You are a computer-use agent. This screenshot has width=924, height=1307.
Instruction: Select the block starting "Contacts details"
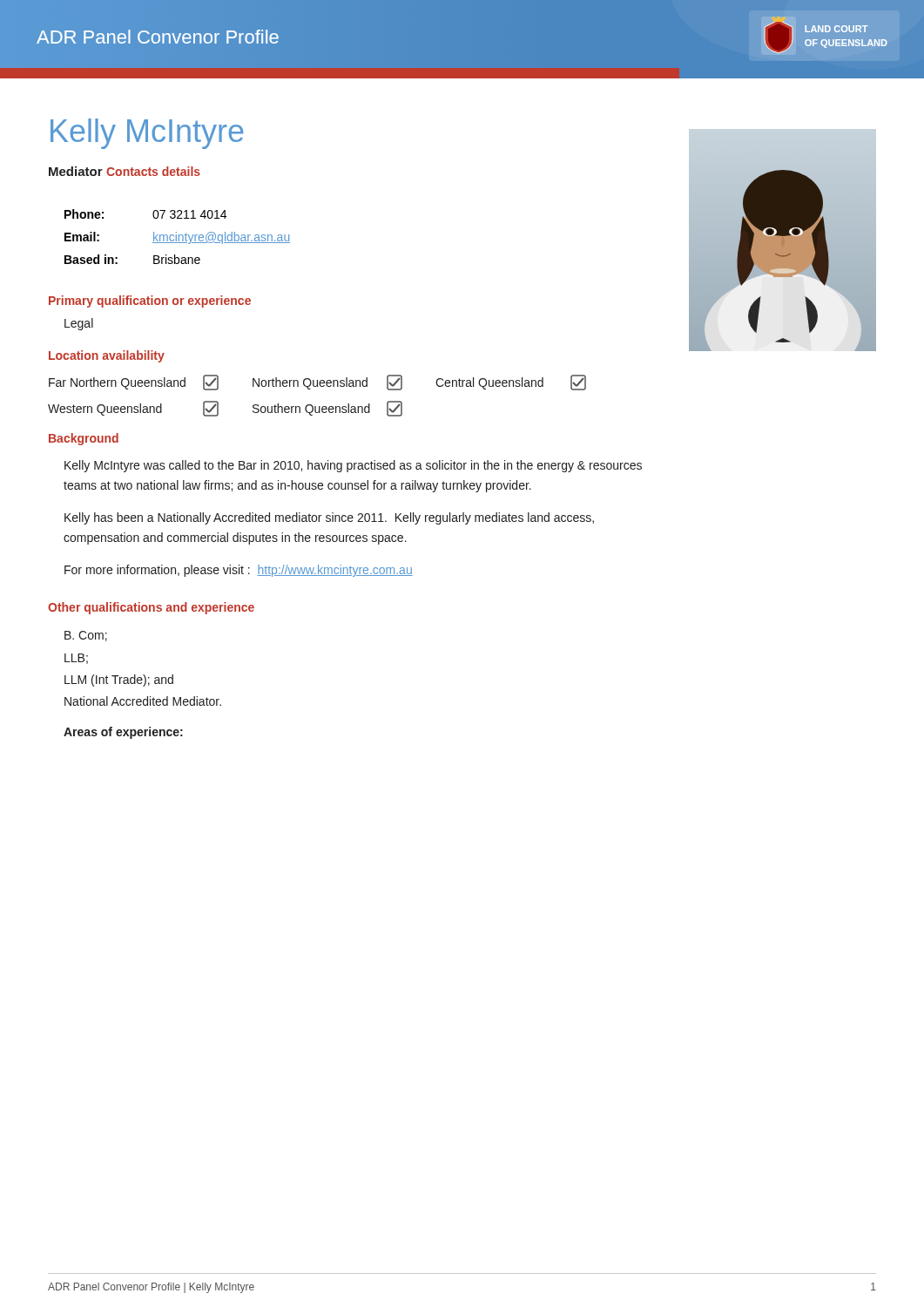coord(153,172)
